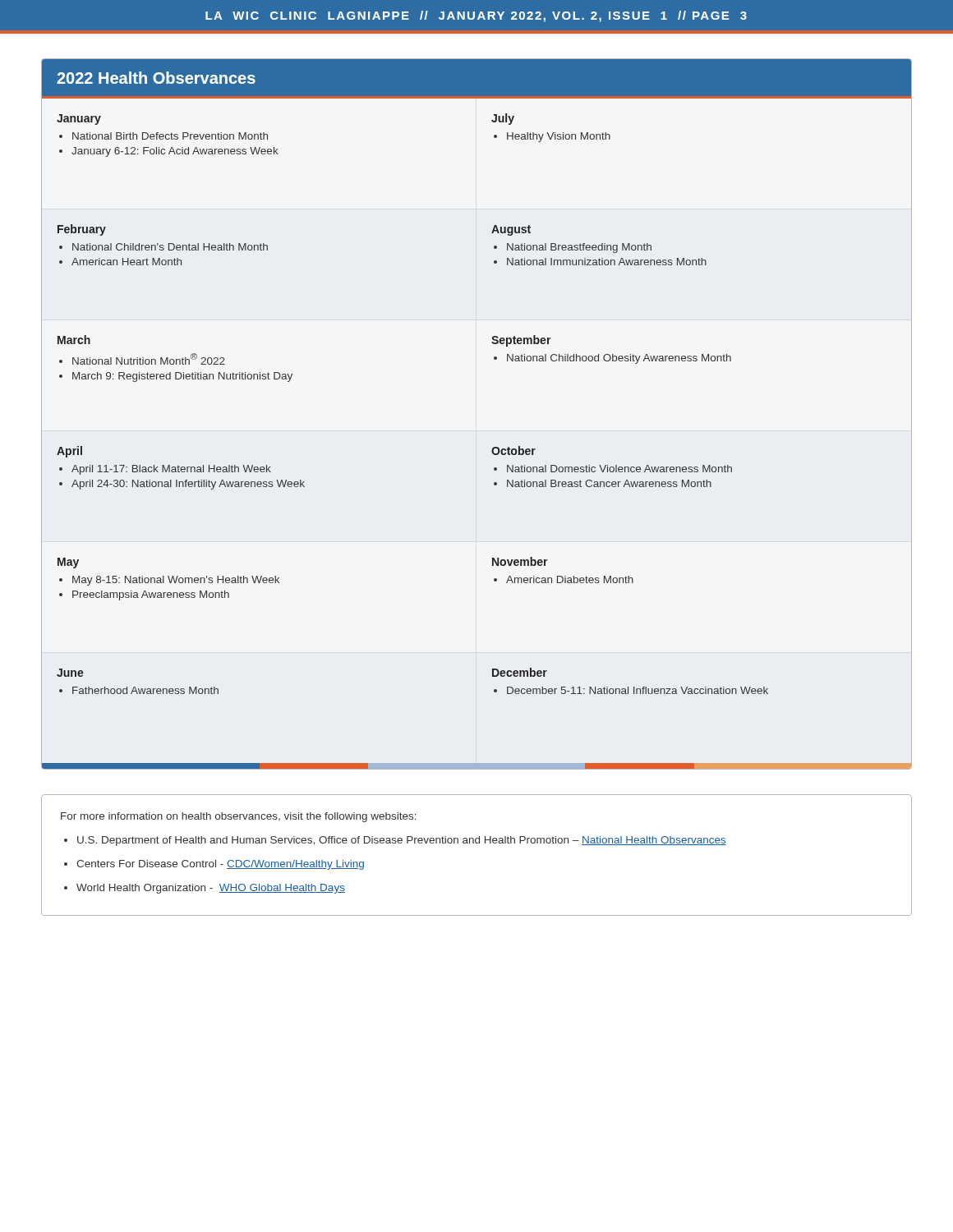The image size is (953, 1232).
Task: Click on the list item that reads "November American Diabetes Month"
Action: coord(520,561)
